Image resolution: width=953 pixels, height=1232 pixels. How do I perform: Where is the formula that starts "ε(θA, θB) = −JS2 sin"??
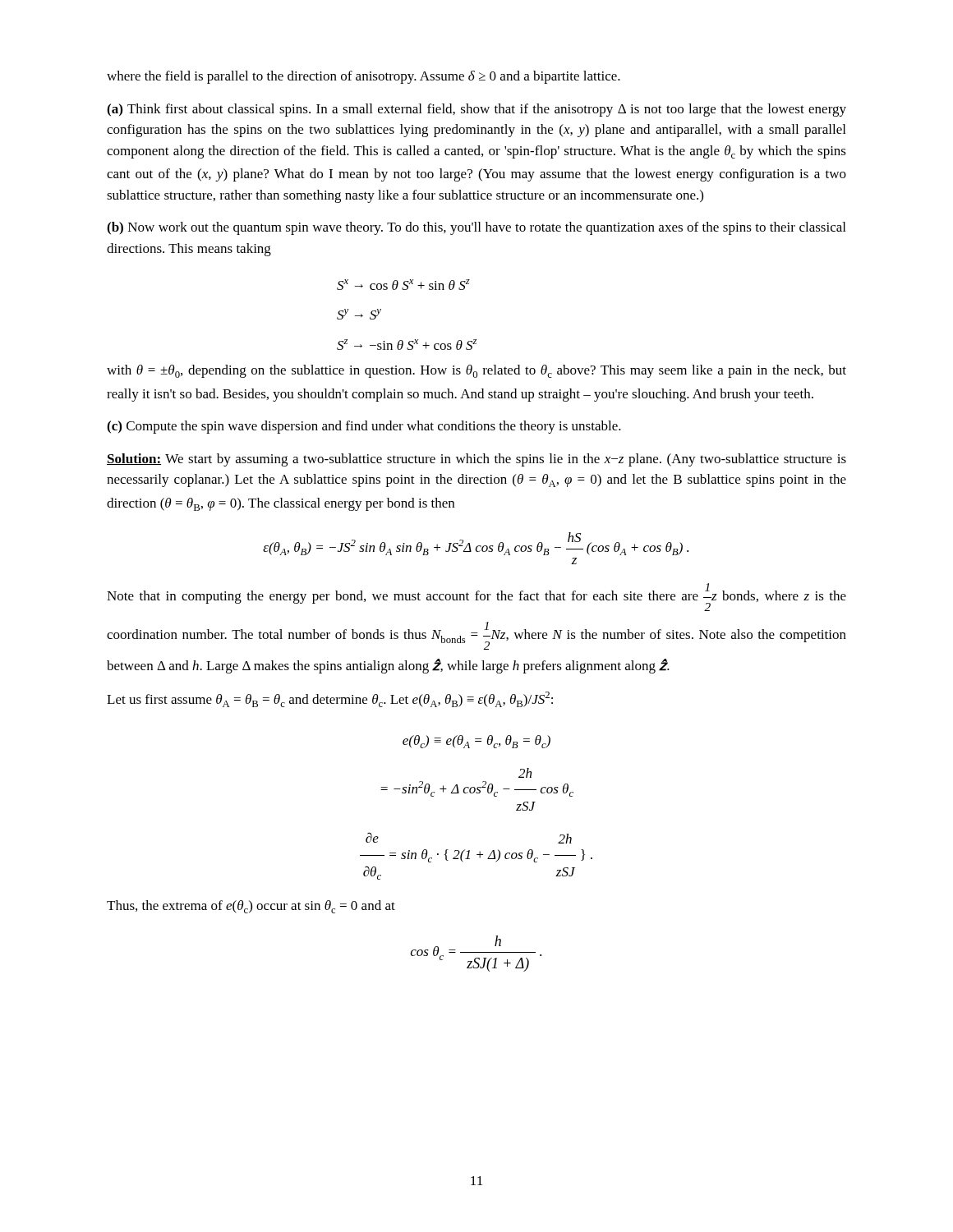tap(476, 549)
